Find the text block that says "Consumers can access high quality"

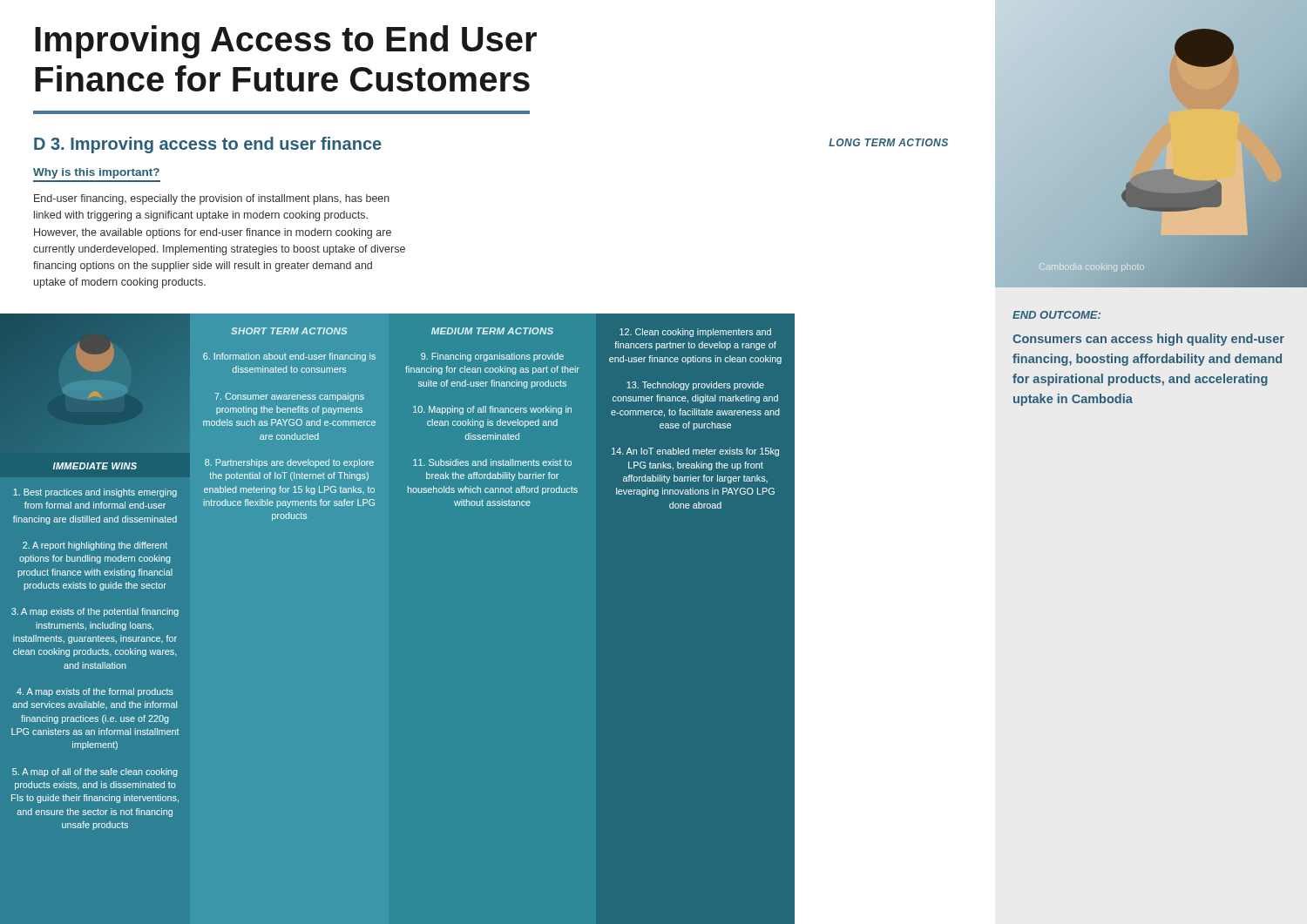click(x=1151, y=369)
